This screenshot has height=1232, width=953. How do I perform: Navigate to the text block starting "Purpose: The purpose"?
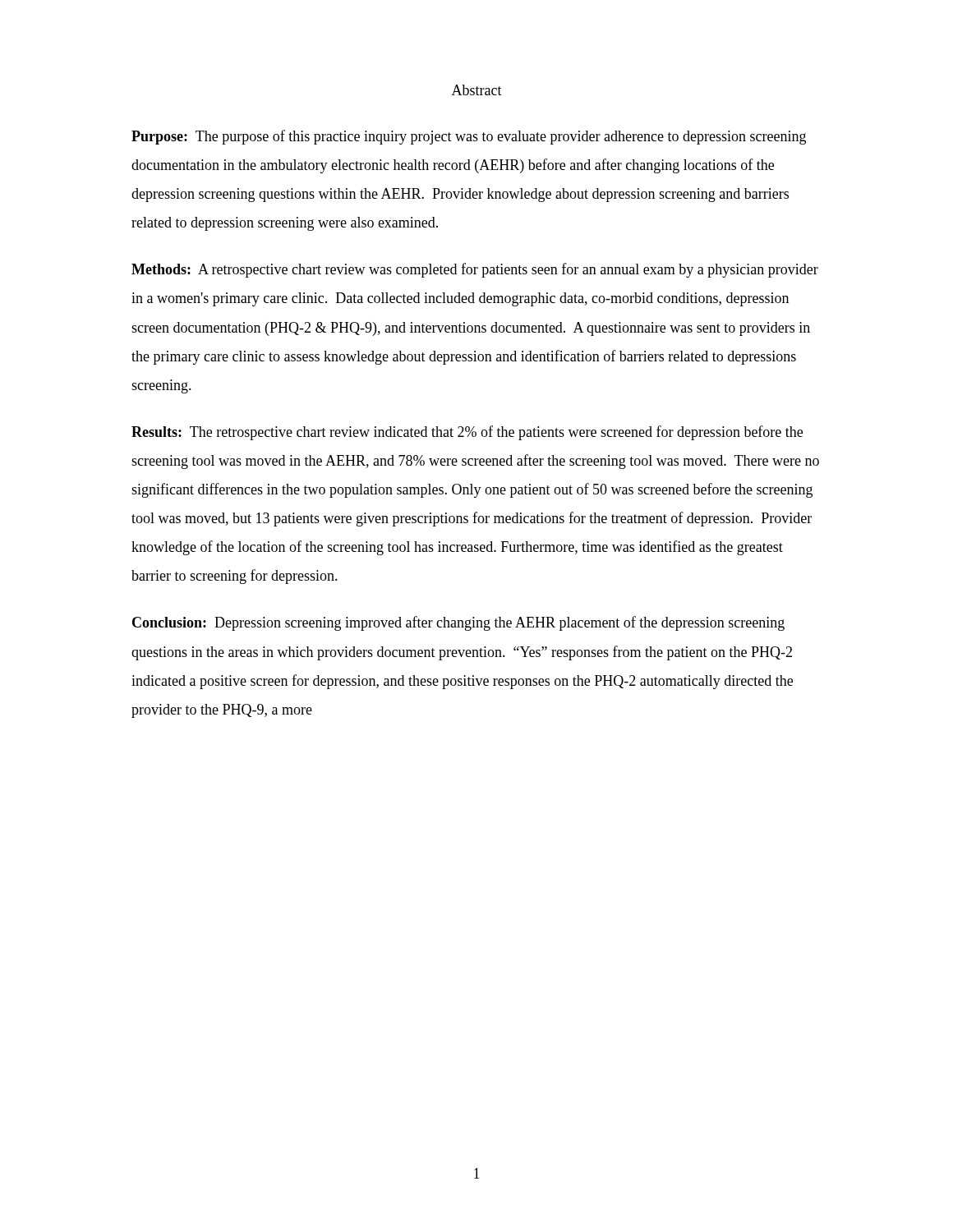tap(469, 180)
